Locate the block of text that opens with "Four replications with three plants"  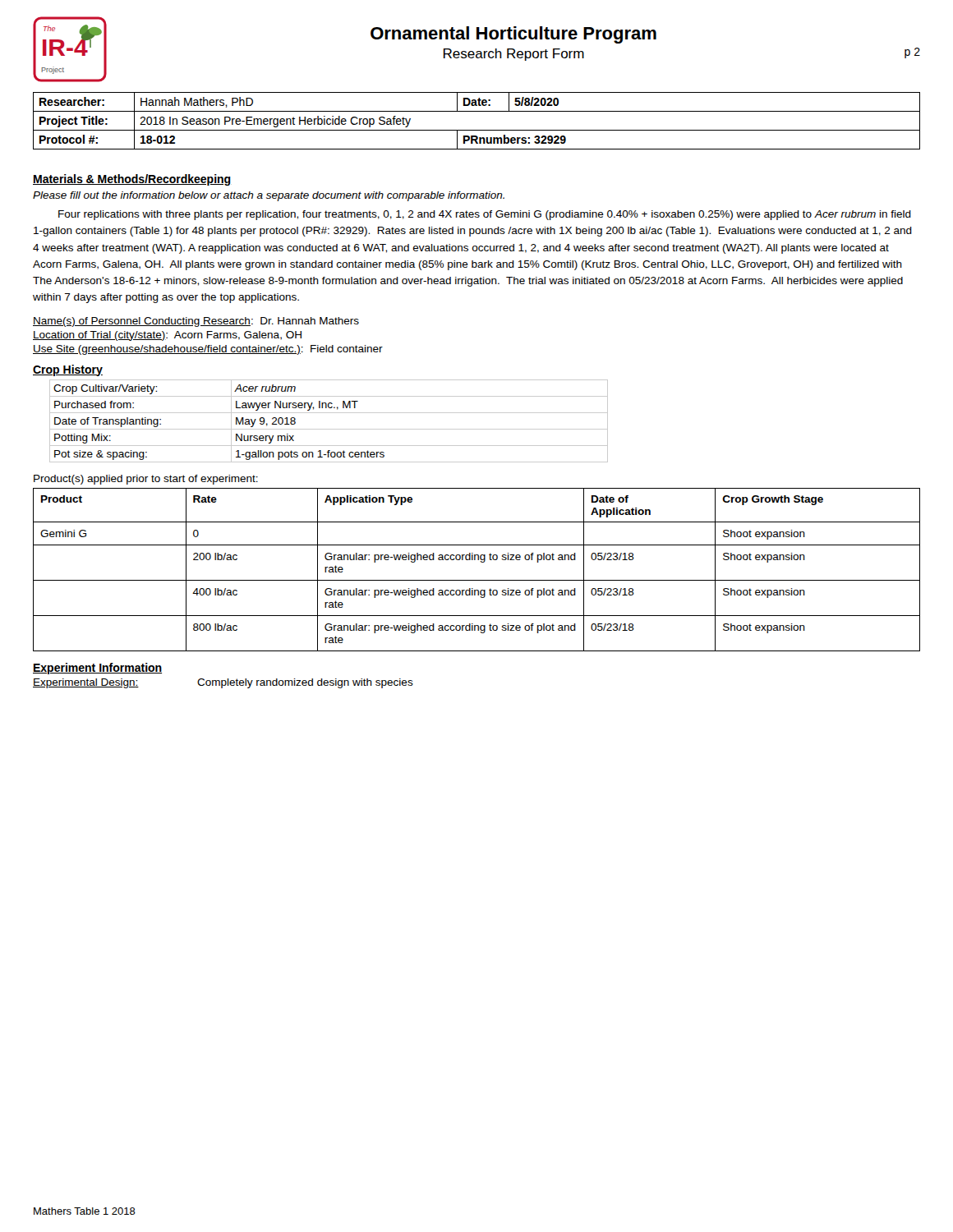(472, 256)
